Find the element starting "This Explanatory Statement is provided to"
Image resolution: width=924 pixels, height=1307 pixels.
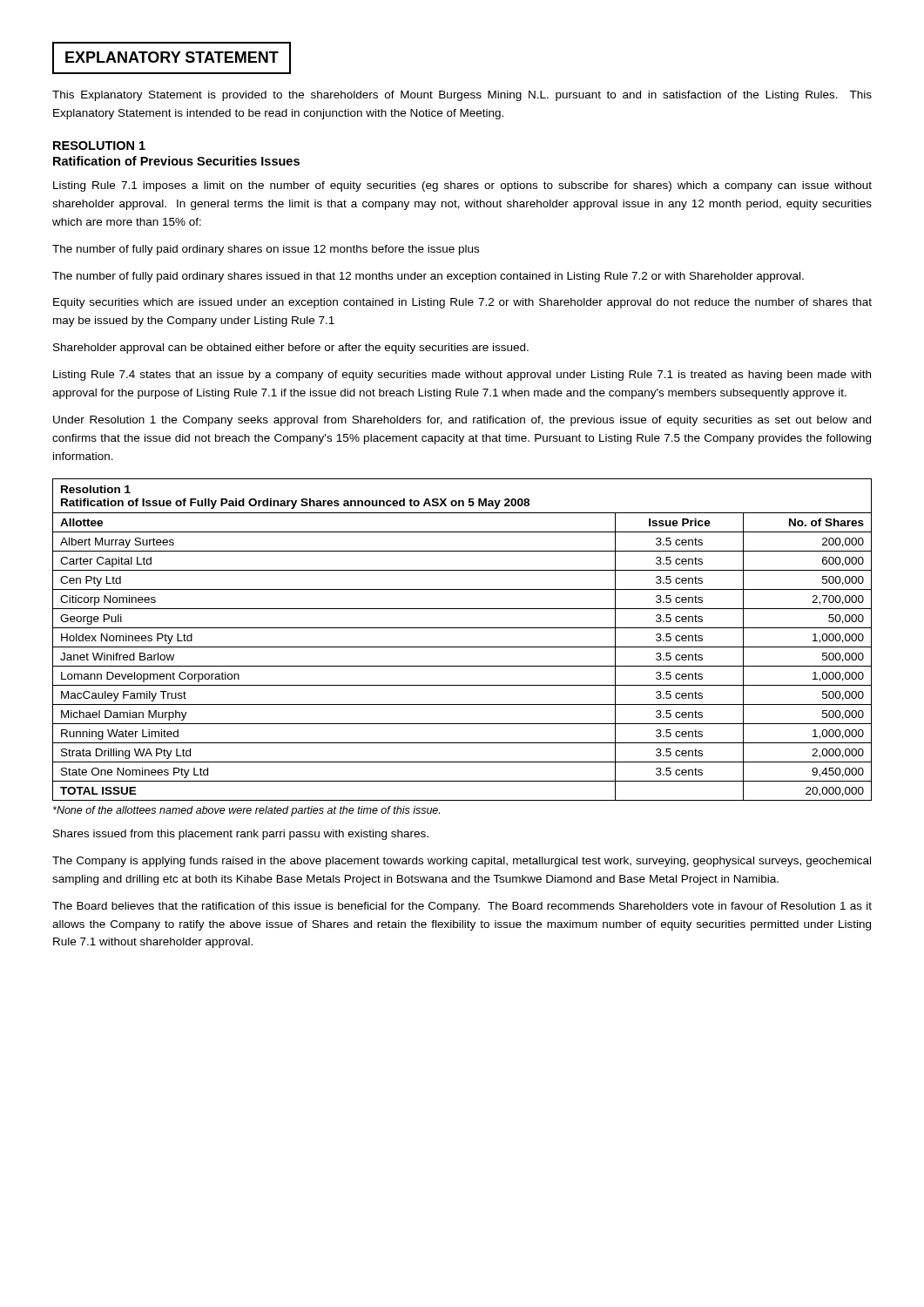tap(462, 104)
